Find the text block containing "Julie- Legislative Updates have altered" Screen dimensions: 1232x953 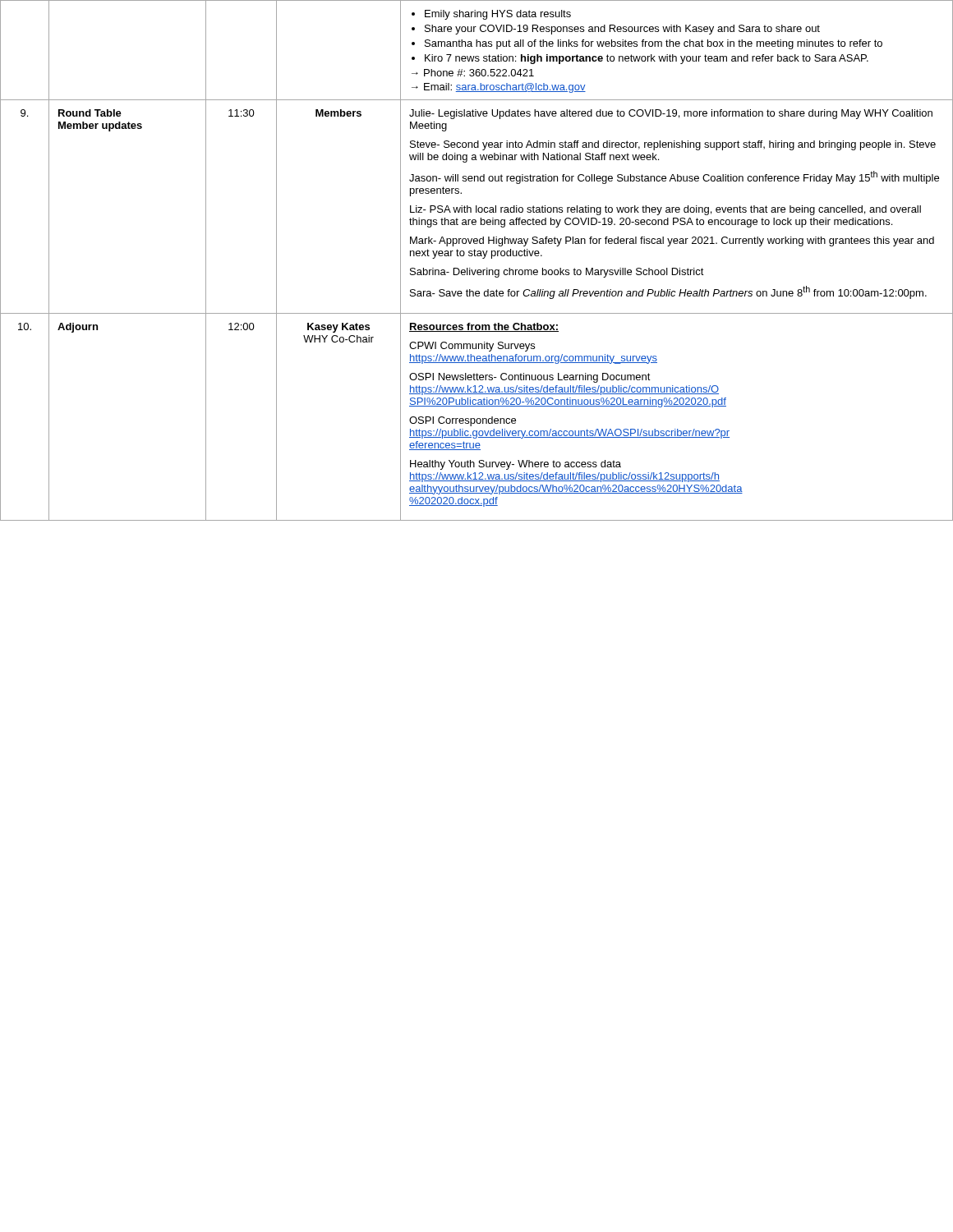pos(677,203)
